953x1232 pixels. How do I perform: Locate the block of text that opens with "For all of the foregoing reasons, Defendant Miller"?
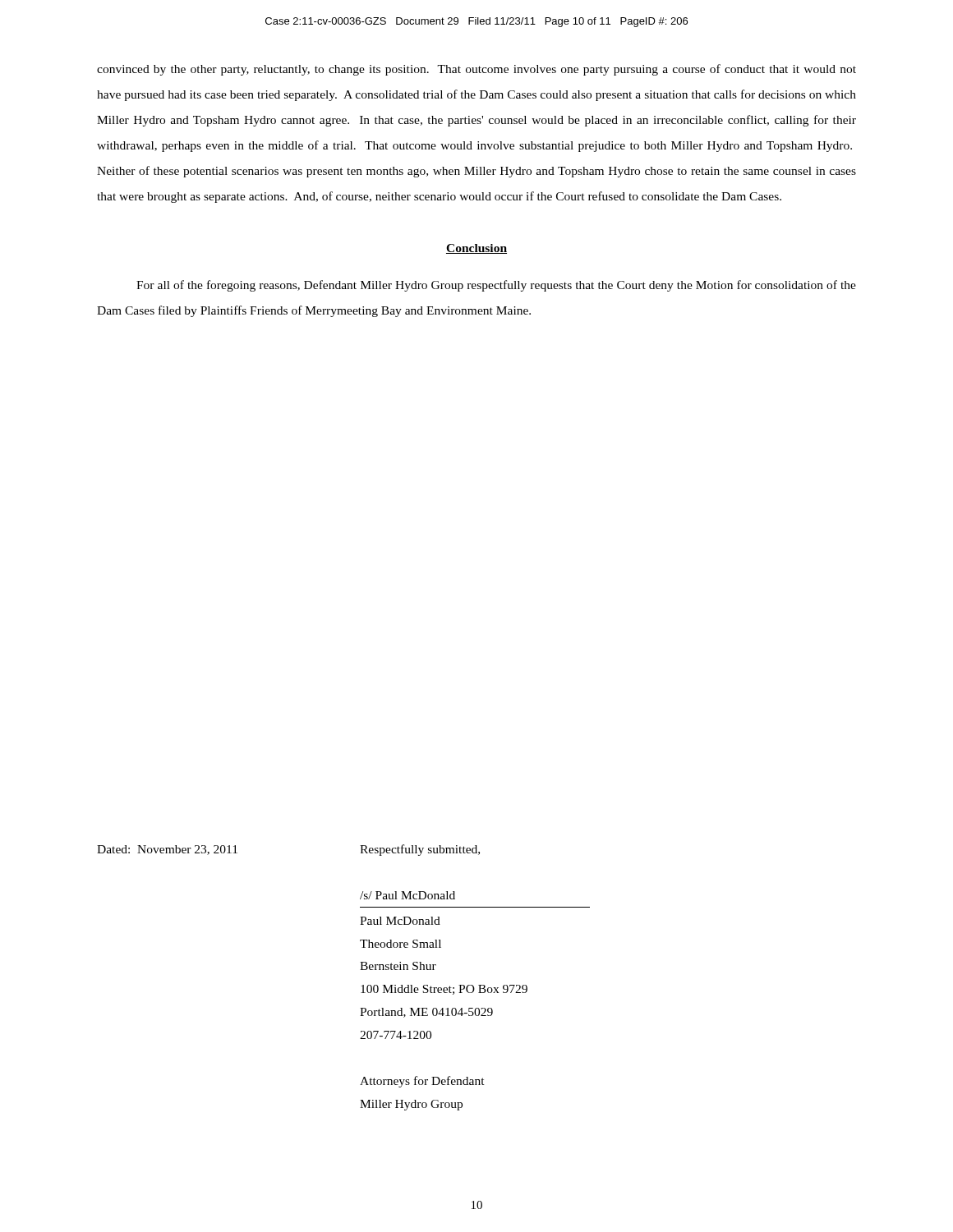tap(476, 297)
